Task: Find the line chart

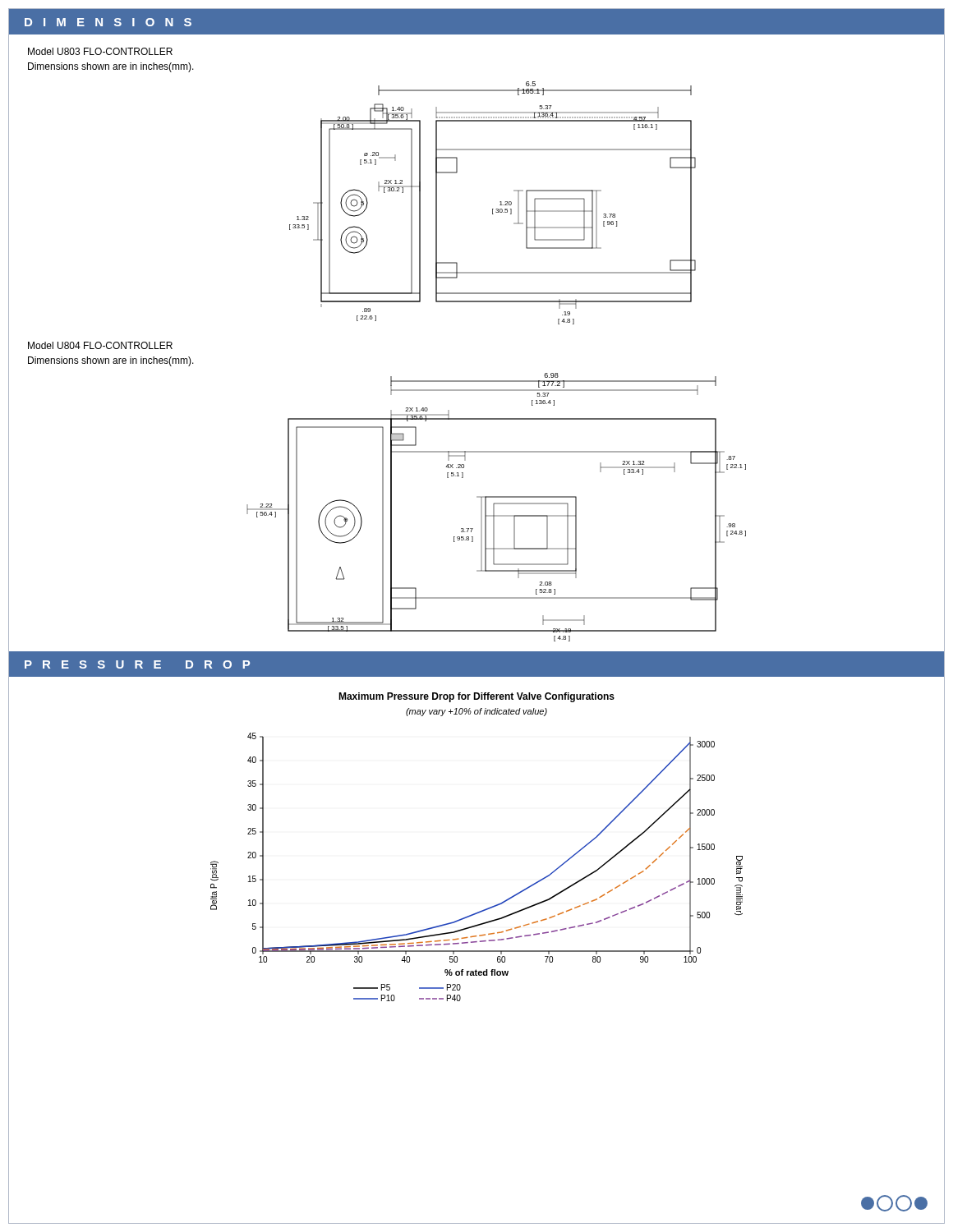Action: [x=476, y=862]
